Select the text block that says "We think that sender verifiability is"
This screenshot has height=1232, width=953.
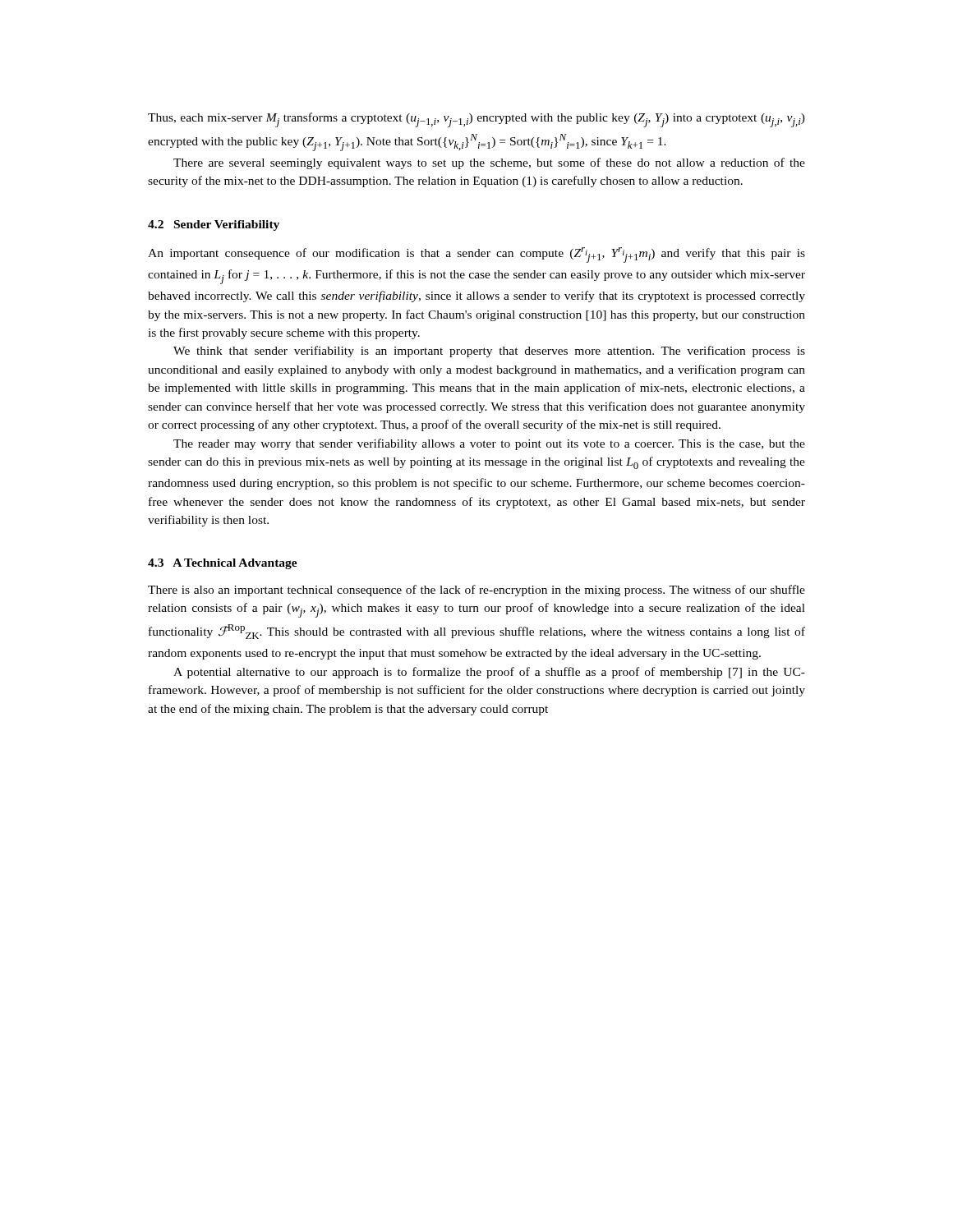click(x=476, y=388)
